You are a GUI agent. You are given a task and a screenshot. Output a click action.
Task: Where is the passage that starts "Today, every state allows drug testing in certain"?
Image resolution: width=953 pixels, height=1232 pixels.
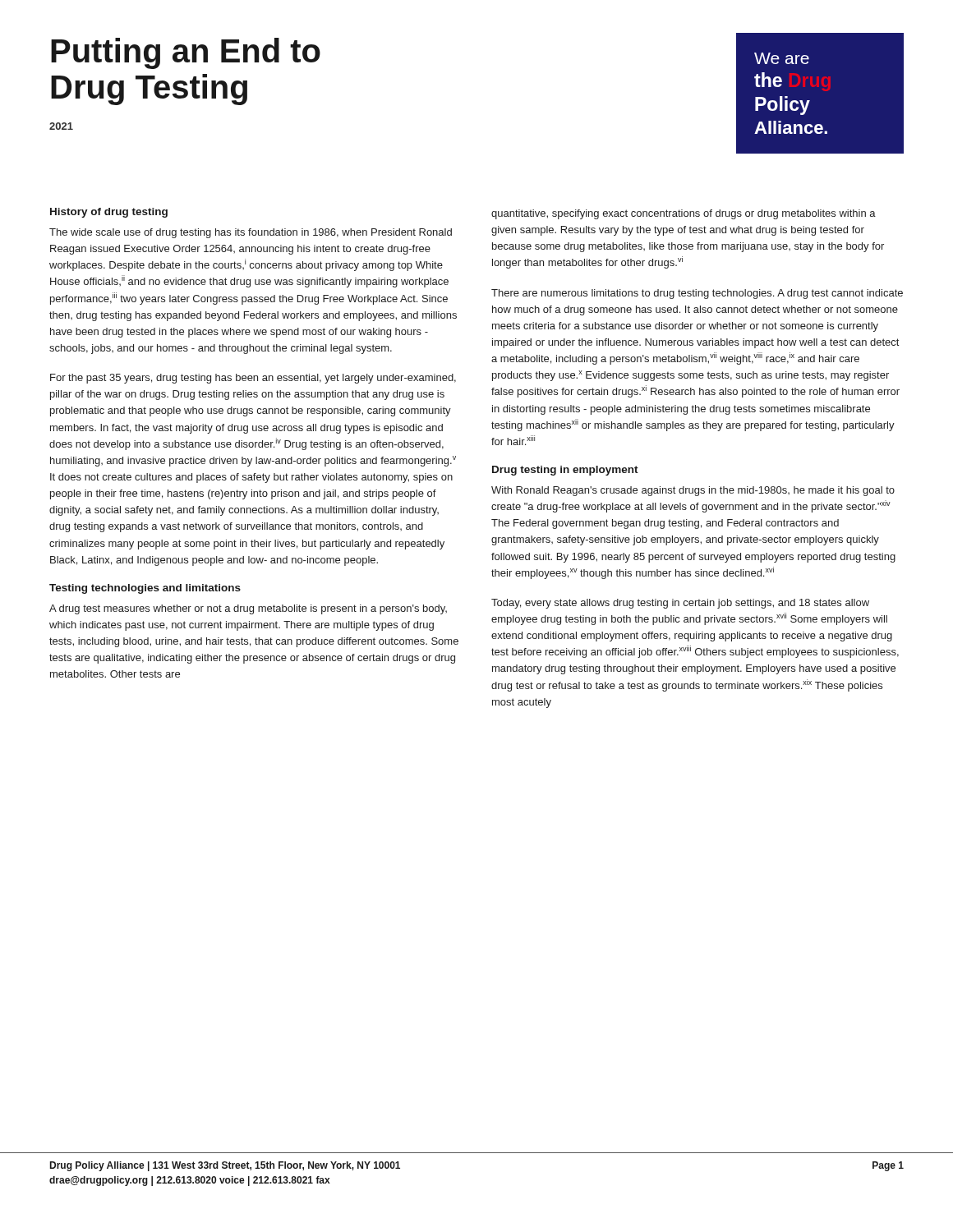pos(695,652)
